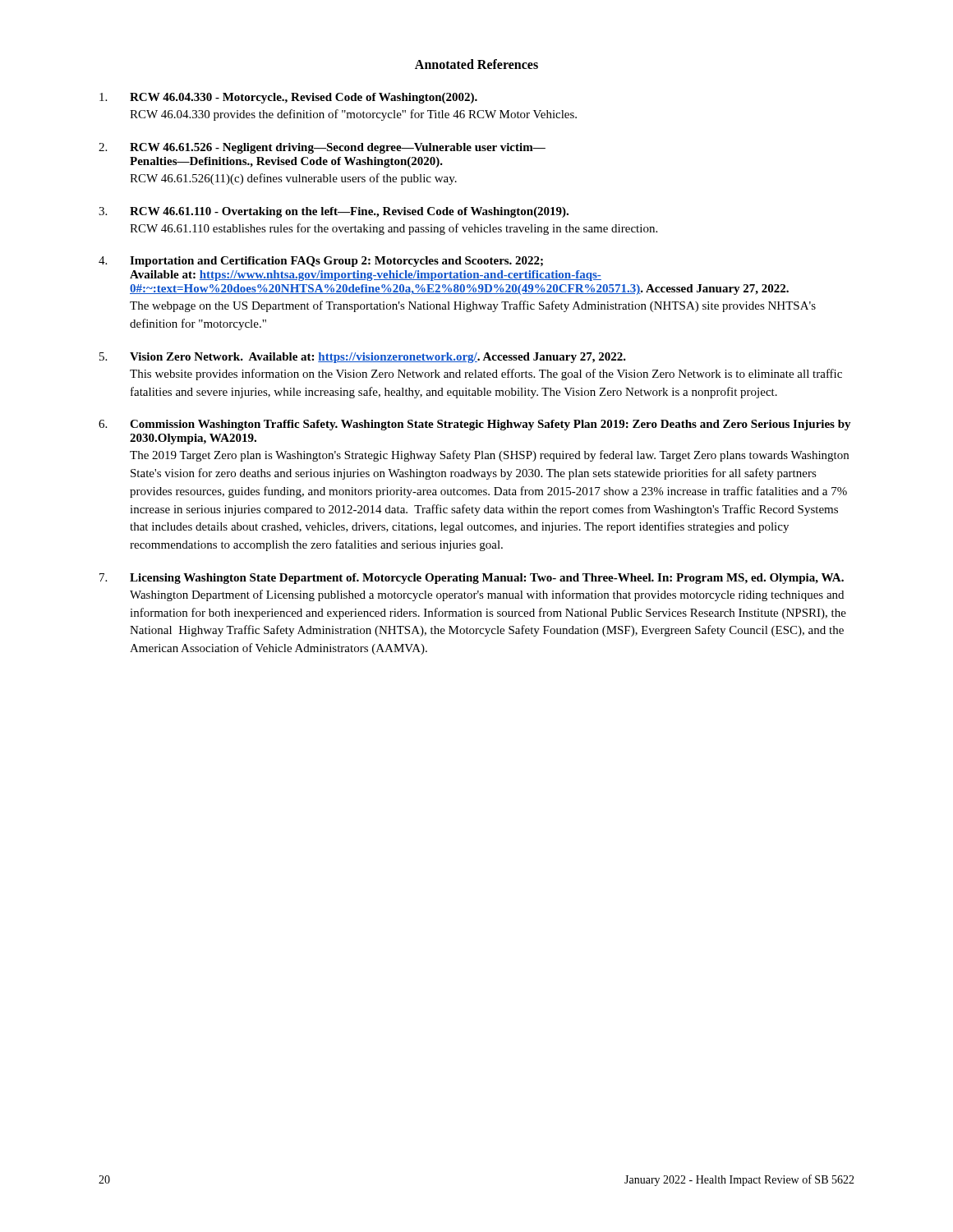Locate the text starting "7. Licensing Washington State"

[476, 614]
